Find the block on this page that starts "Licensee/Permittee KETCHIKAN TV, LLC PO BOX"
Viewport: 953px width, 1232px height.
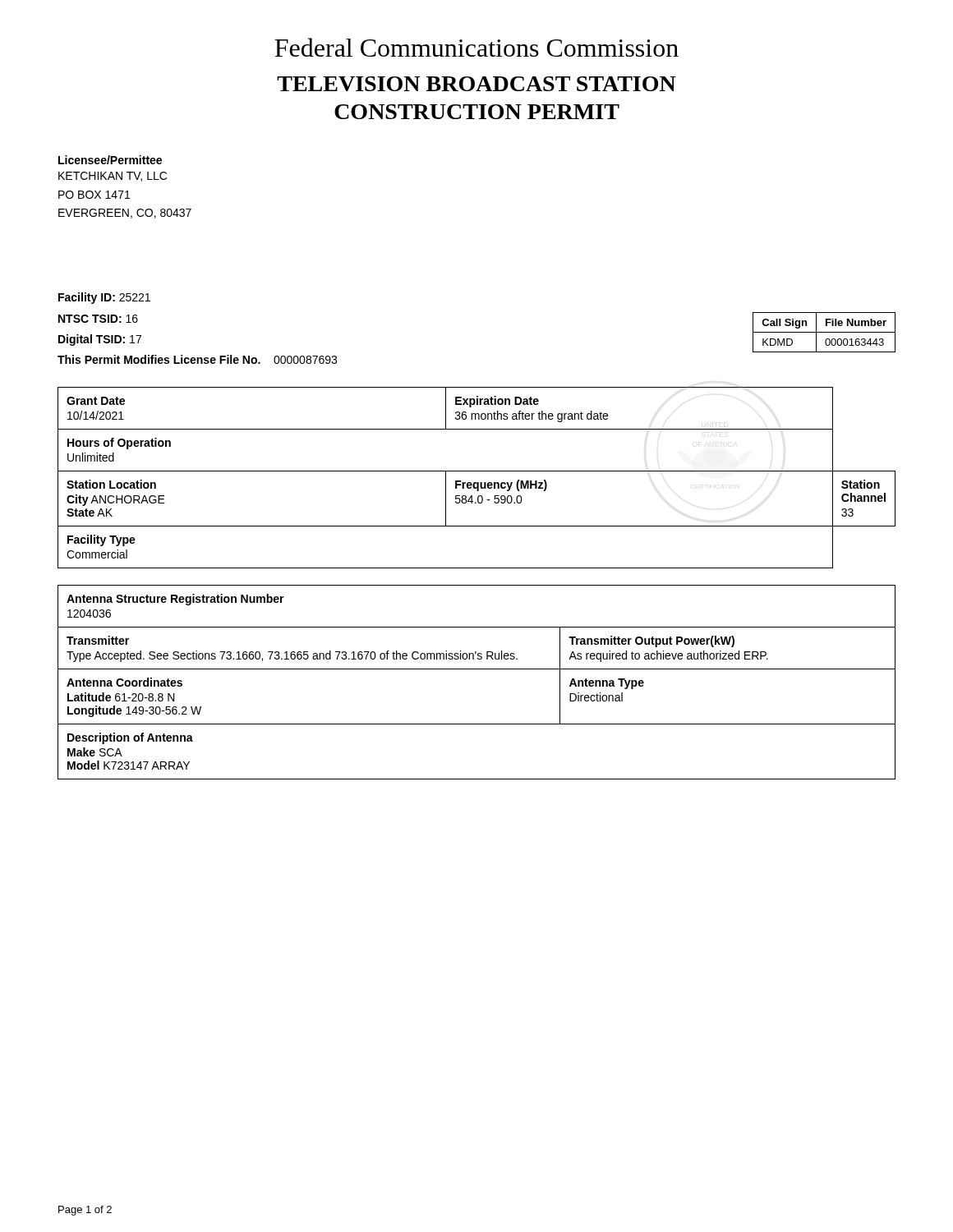110,160
